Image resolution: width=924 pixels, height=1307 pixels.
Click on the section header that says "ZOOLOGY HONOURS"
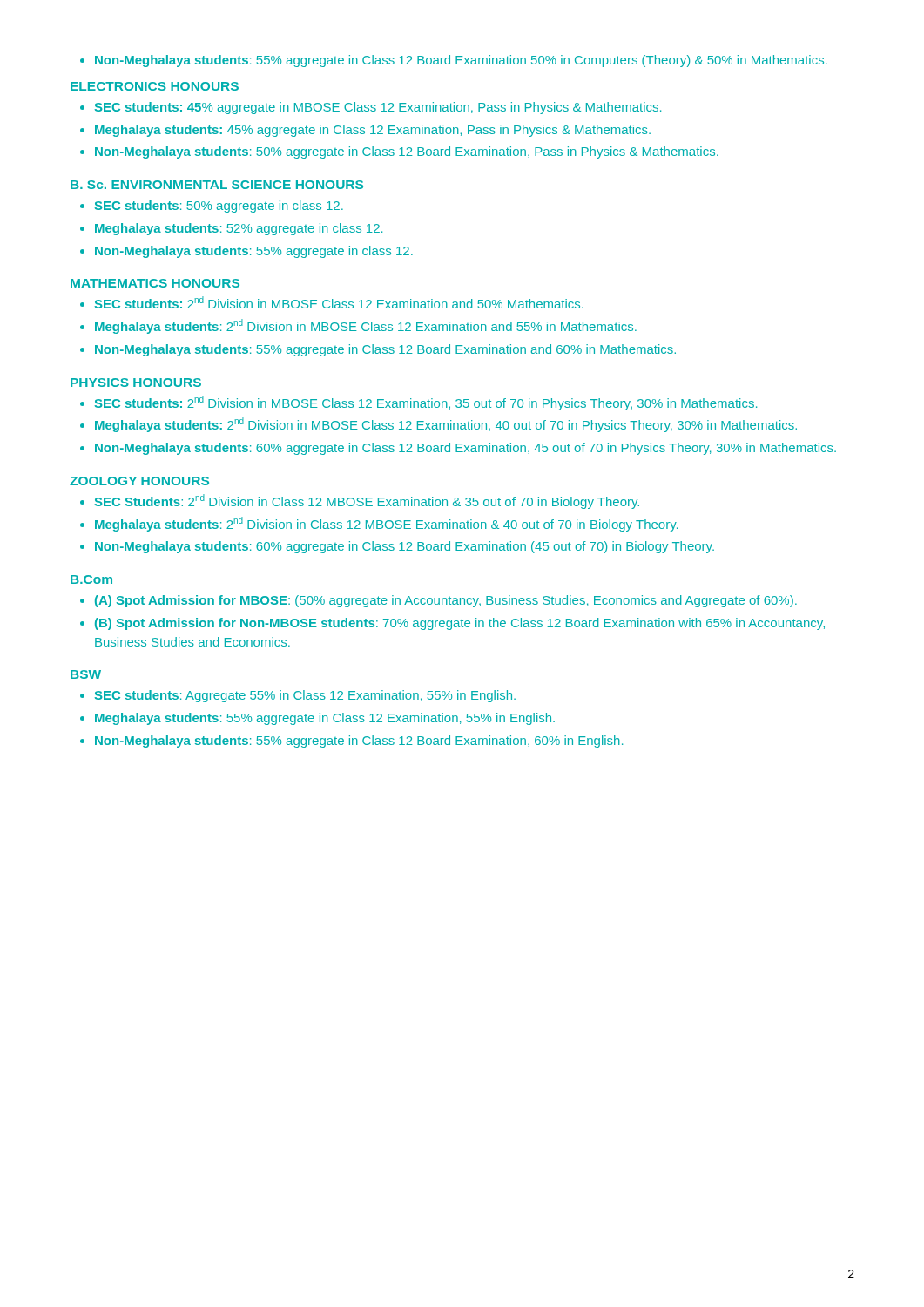[x=140, y=480]
